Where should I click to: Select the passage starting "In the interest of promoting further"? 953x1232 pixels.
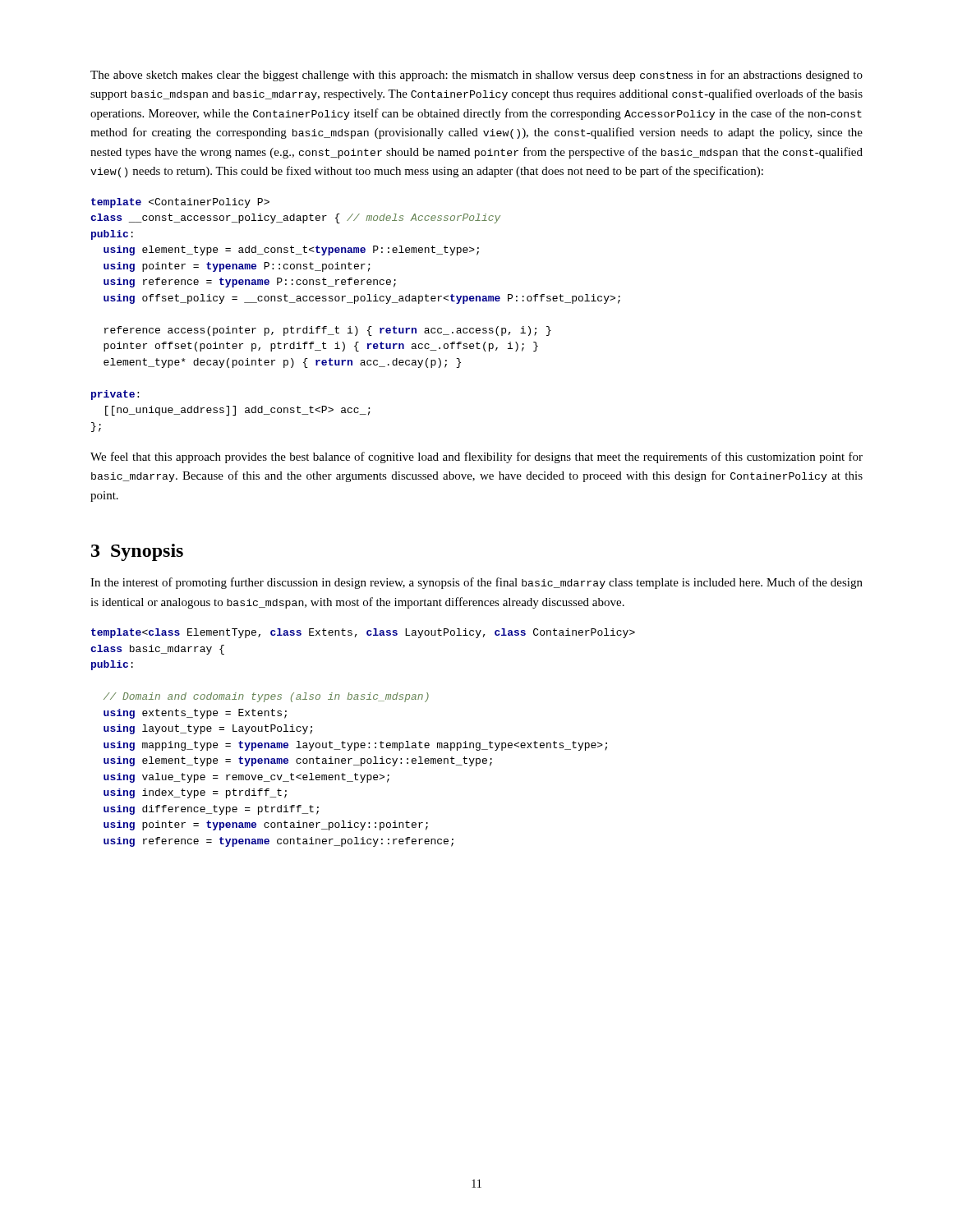476,593
